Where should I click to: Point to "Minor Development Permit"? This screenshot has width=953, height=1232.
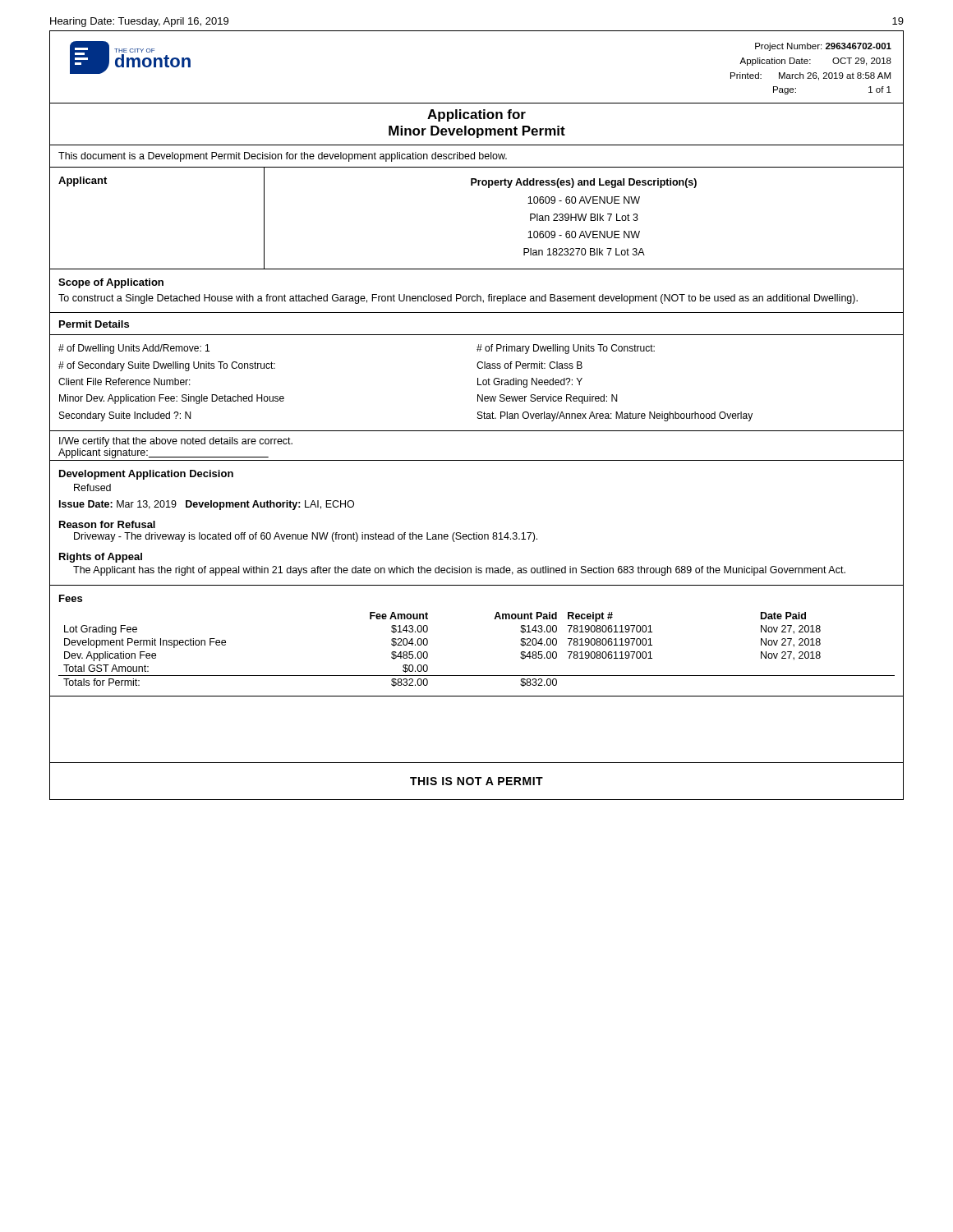(476, 131)
